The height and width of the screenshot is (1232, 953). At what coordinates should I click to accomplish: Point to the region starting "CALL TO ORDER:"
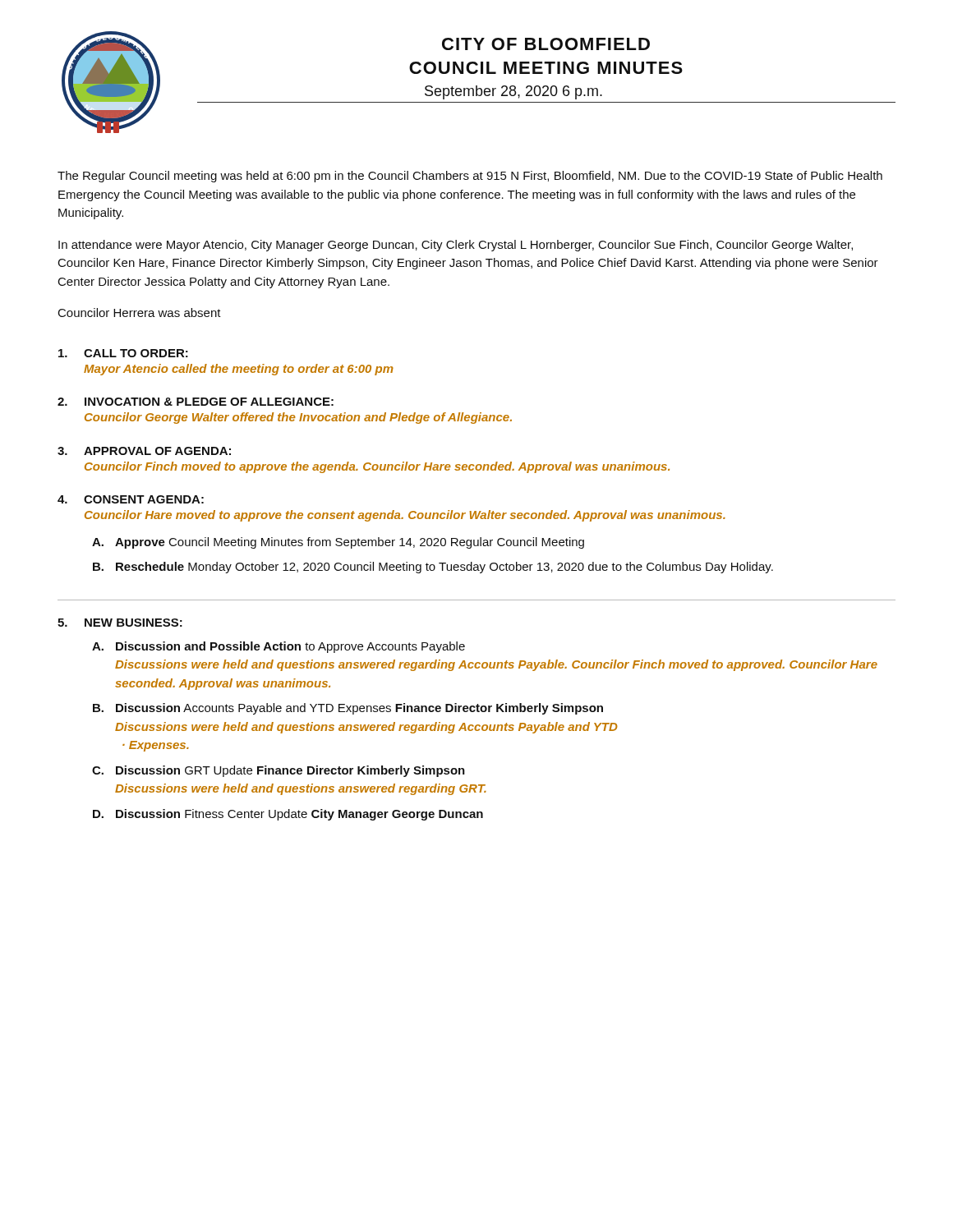(x=123, y=353)
